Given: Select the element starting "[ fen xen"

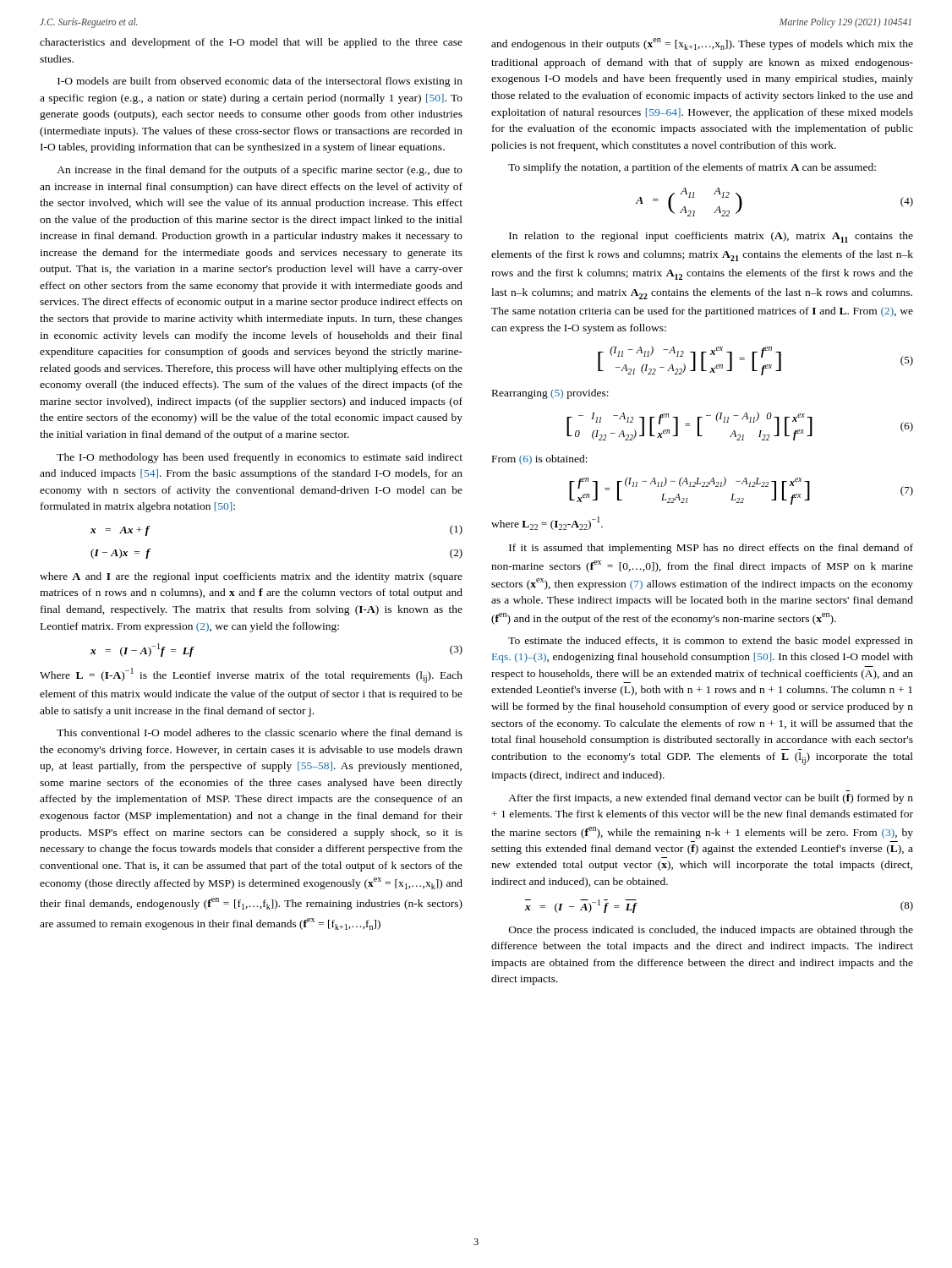Looking at the screenshot, I should point(702,490).
